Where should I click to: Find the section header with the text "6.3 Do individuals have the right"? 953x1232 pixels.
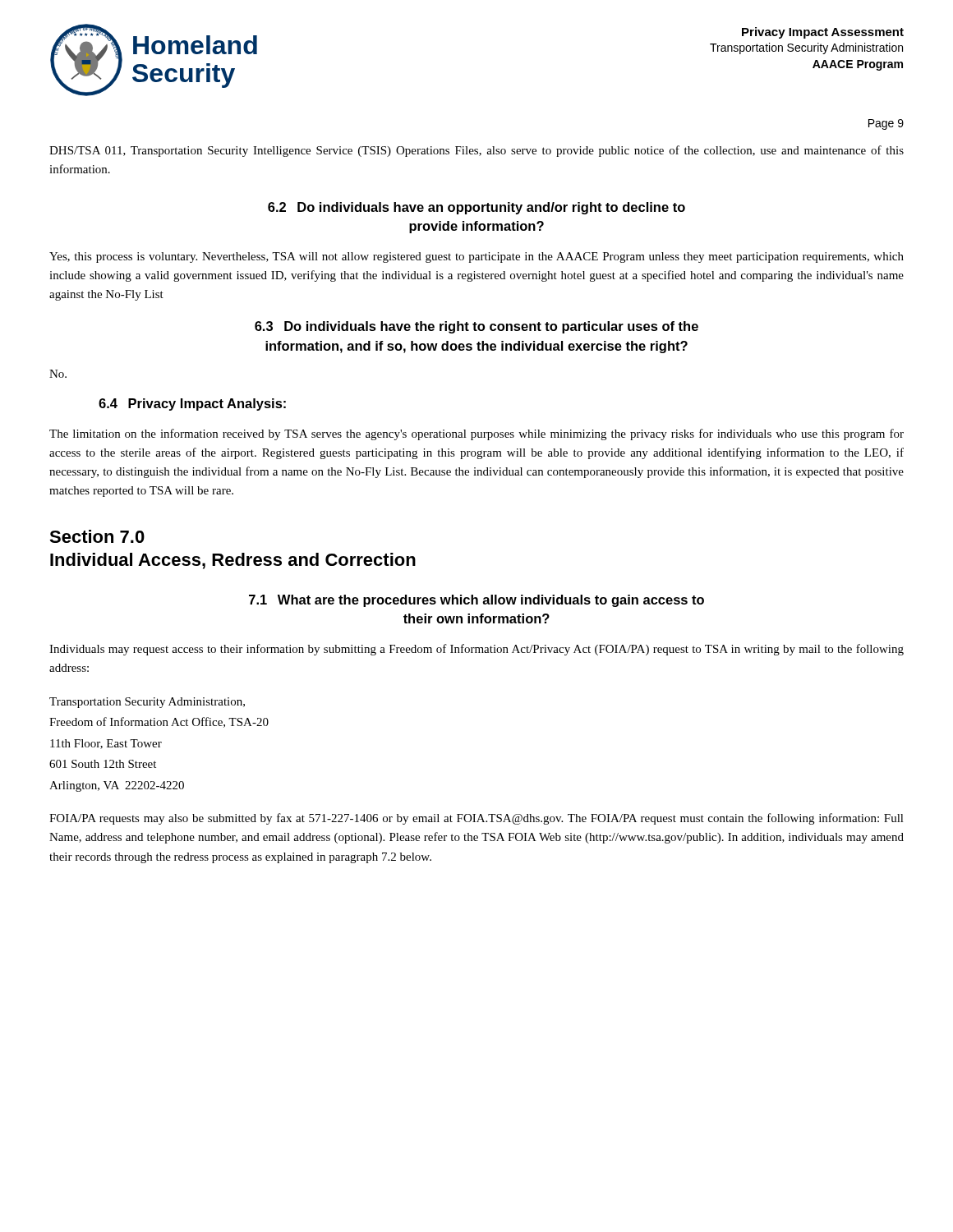pyautogui.click(x=476, y=336)
